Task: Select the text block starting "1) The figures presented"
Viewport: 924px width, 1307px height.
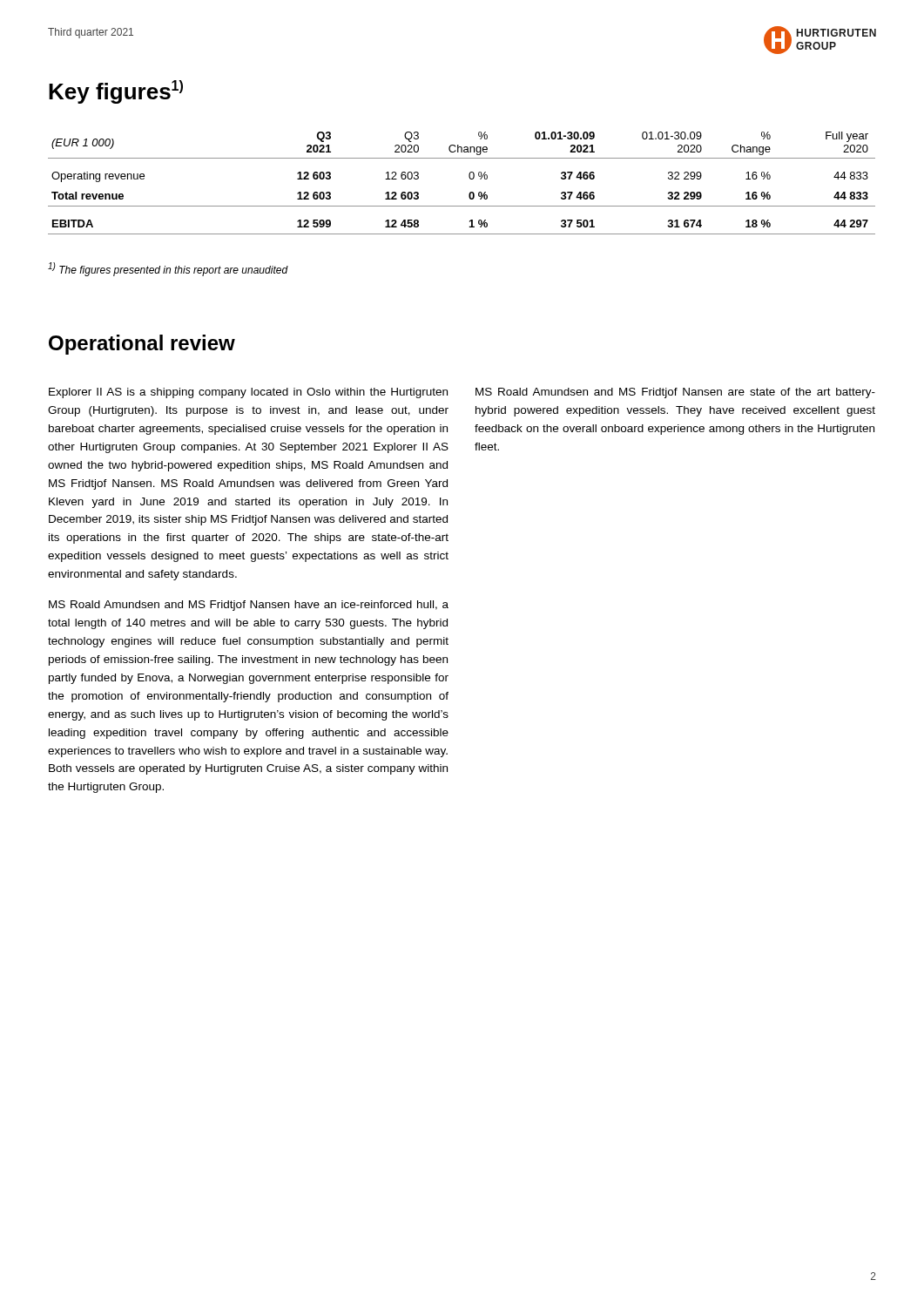Action: tap(168, 269)
